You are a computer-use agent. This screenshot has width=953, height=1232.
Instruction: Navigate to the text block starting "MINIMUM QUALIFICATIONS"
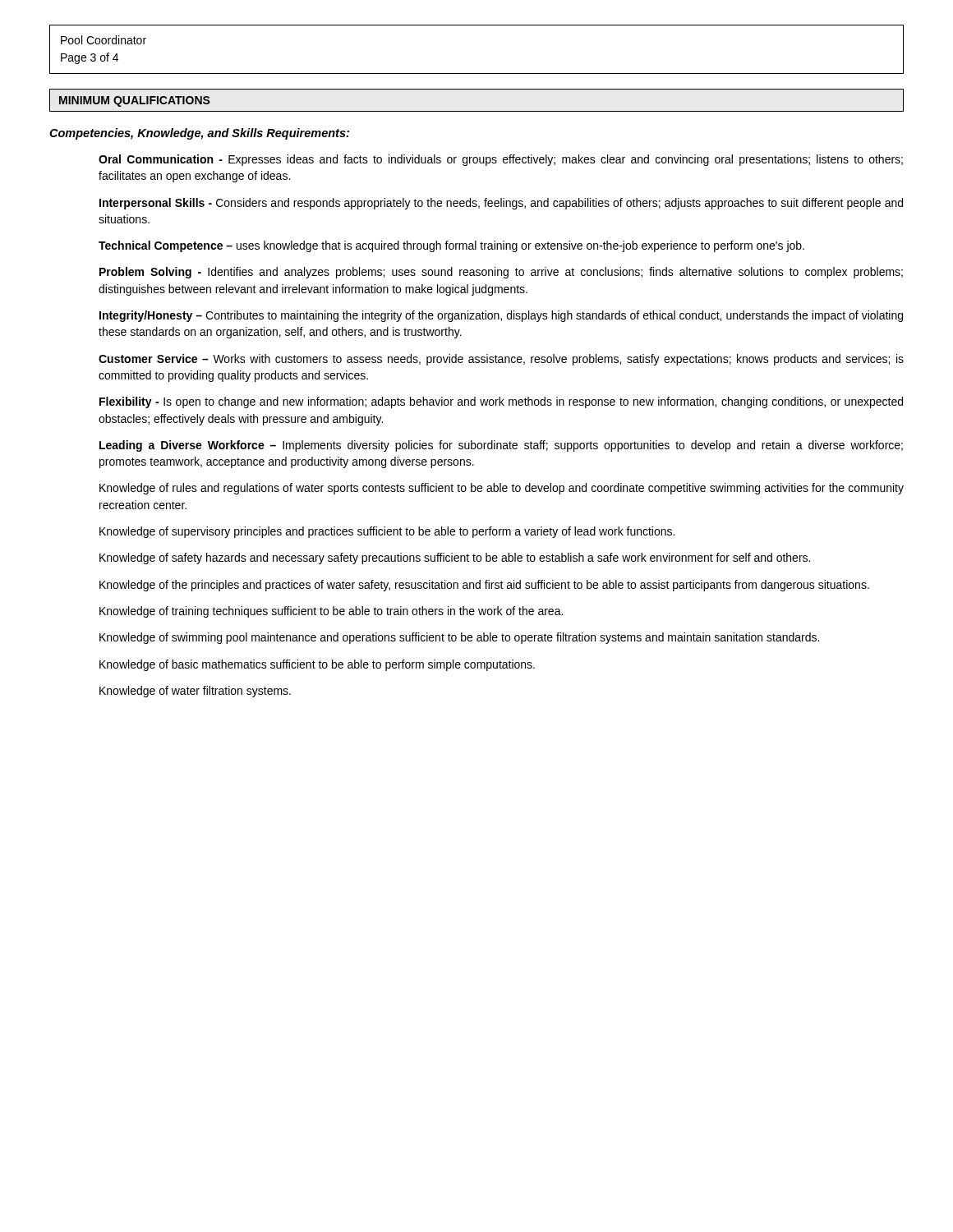coord(134,100)
